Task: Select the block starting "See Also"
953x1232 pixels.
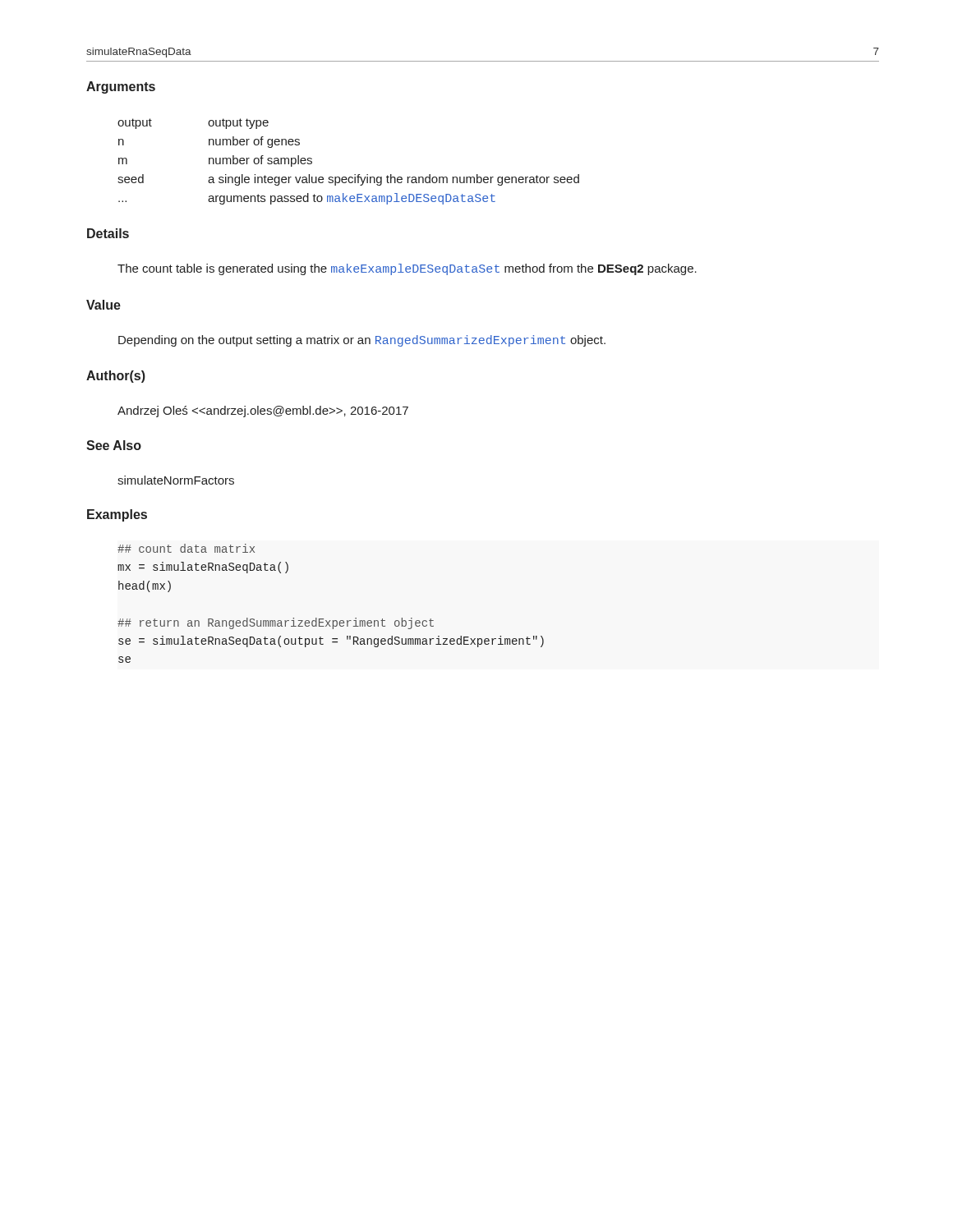Action: tap(114, 445)
